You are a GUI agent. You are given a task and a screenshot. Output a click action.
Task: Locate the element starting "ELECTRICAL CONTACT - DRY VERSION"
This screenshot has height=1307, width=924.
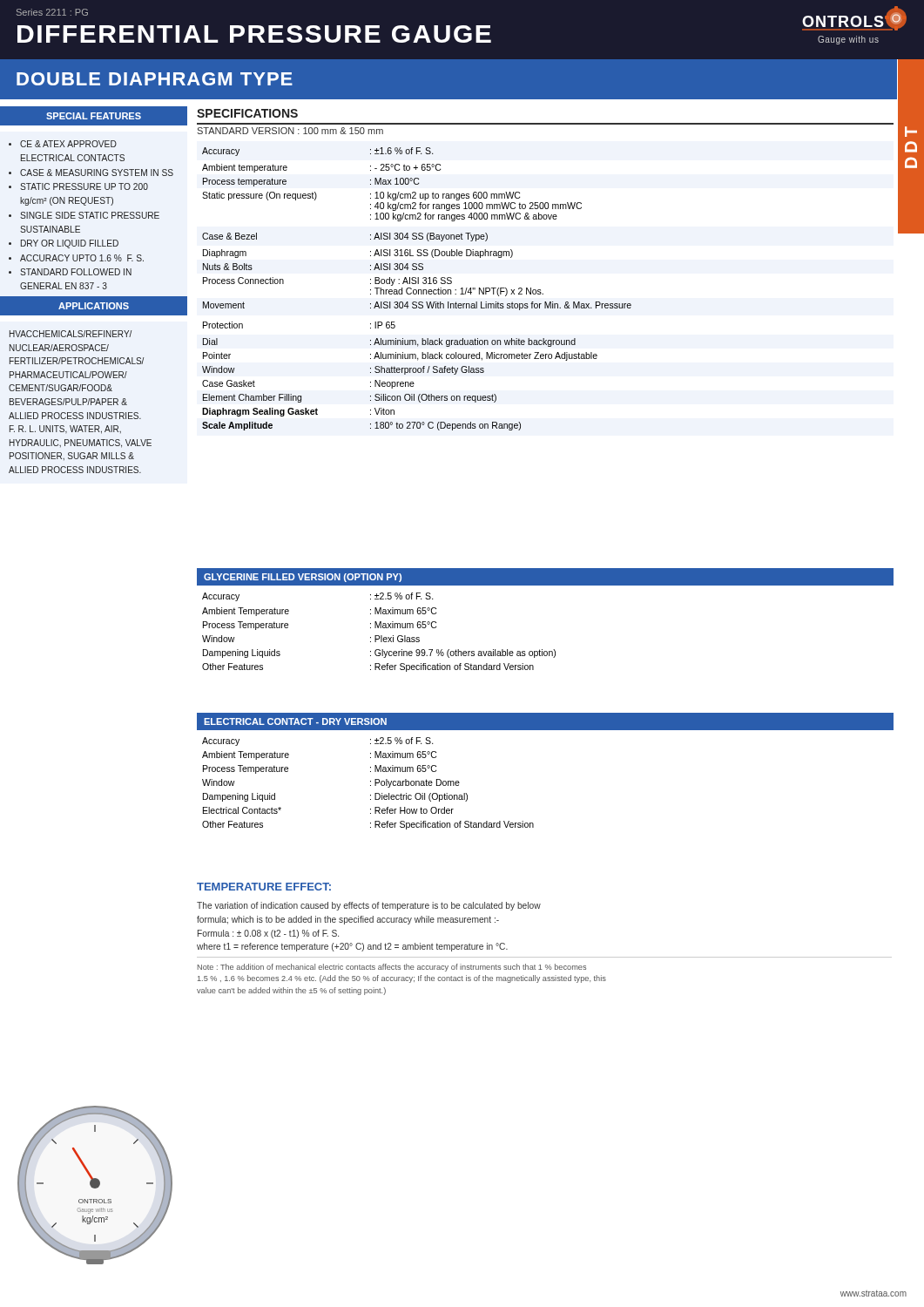tap(295, 721)
